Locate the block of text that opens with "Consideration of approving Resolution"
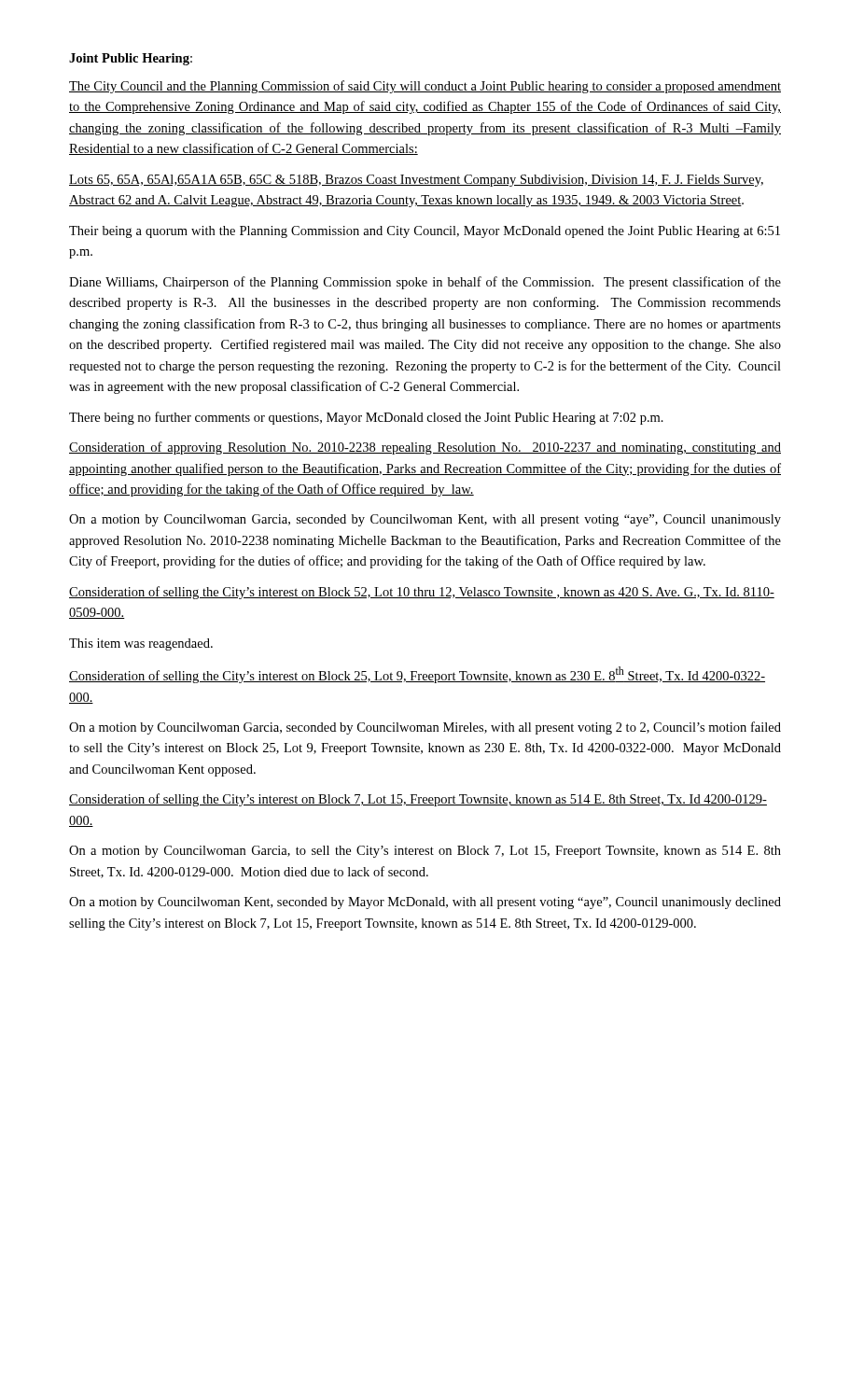The height and width of the screenshot is (1400, 850). point(425,468)
